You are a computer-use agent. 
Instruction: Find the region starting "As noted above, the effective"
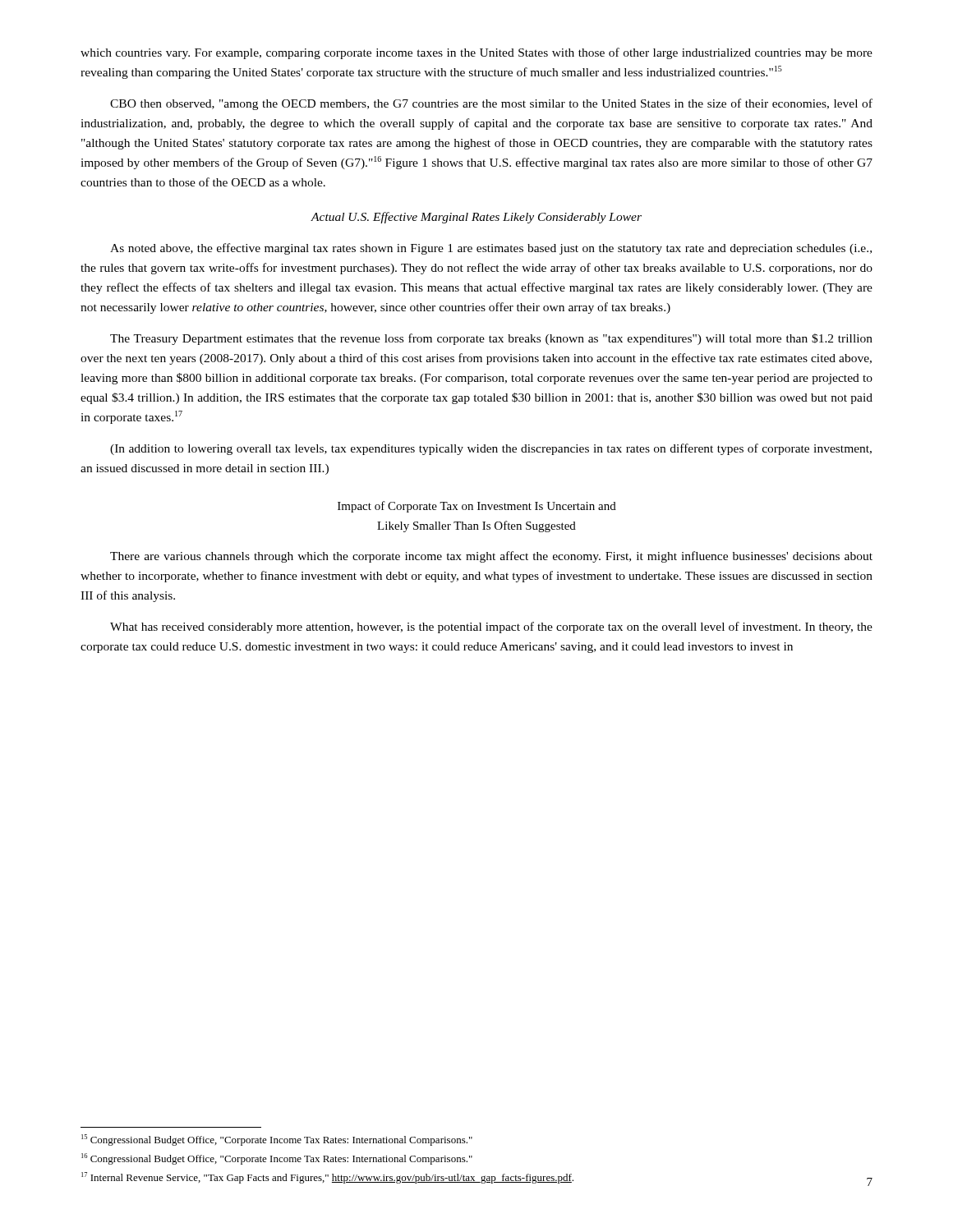(476, 278)
